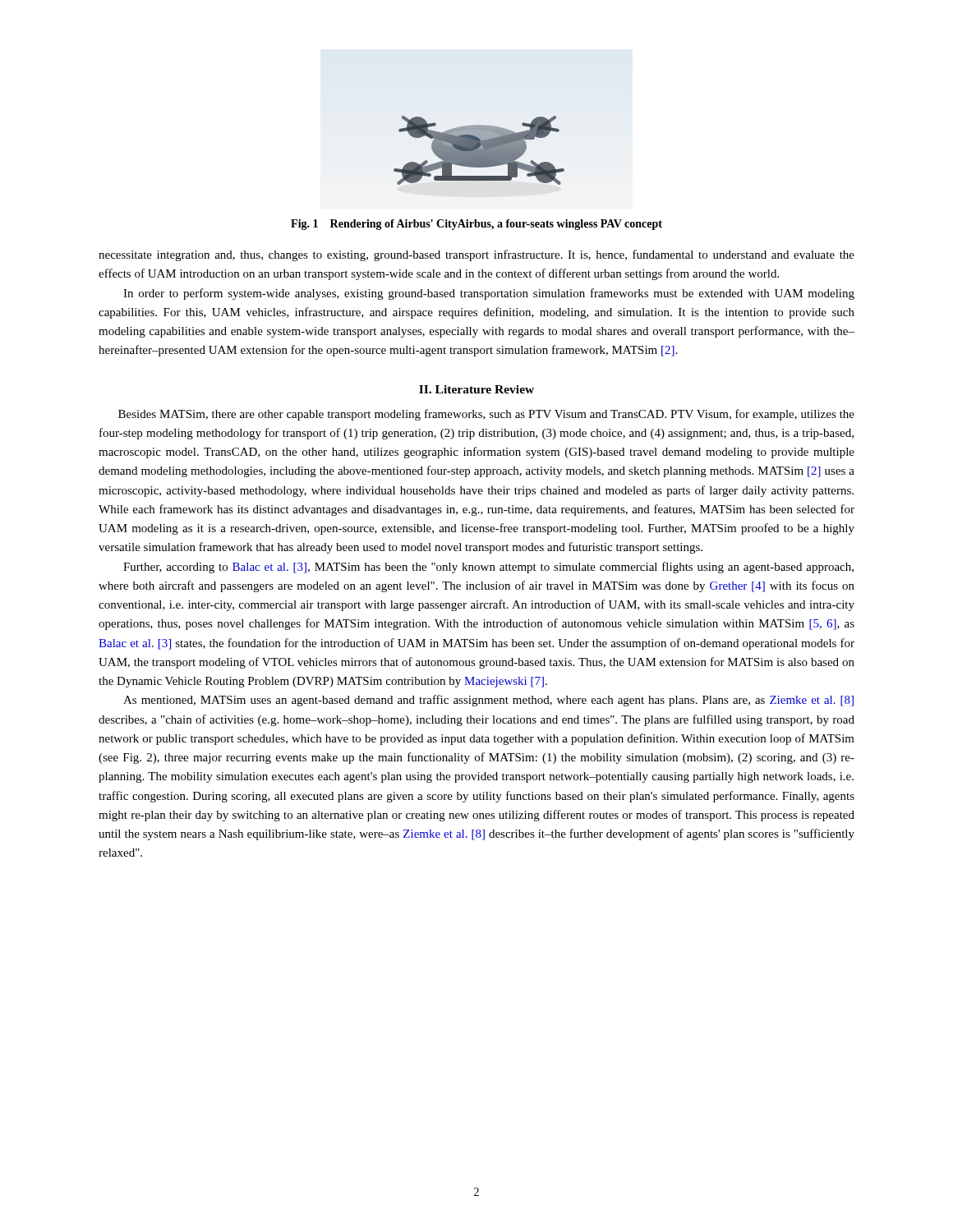Point to the block beginning "Besides MATSim, there are other capable transport"
The image size is (953, 1232).
coord(476,634)
